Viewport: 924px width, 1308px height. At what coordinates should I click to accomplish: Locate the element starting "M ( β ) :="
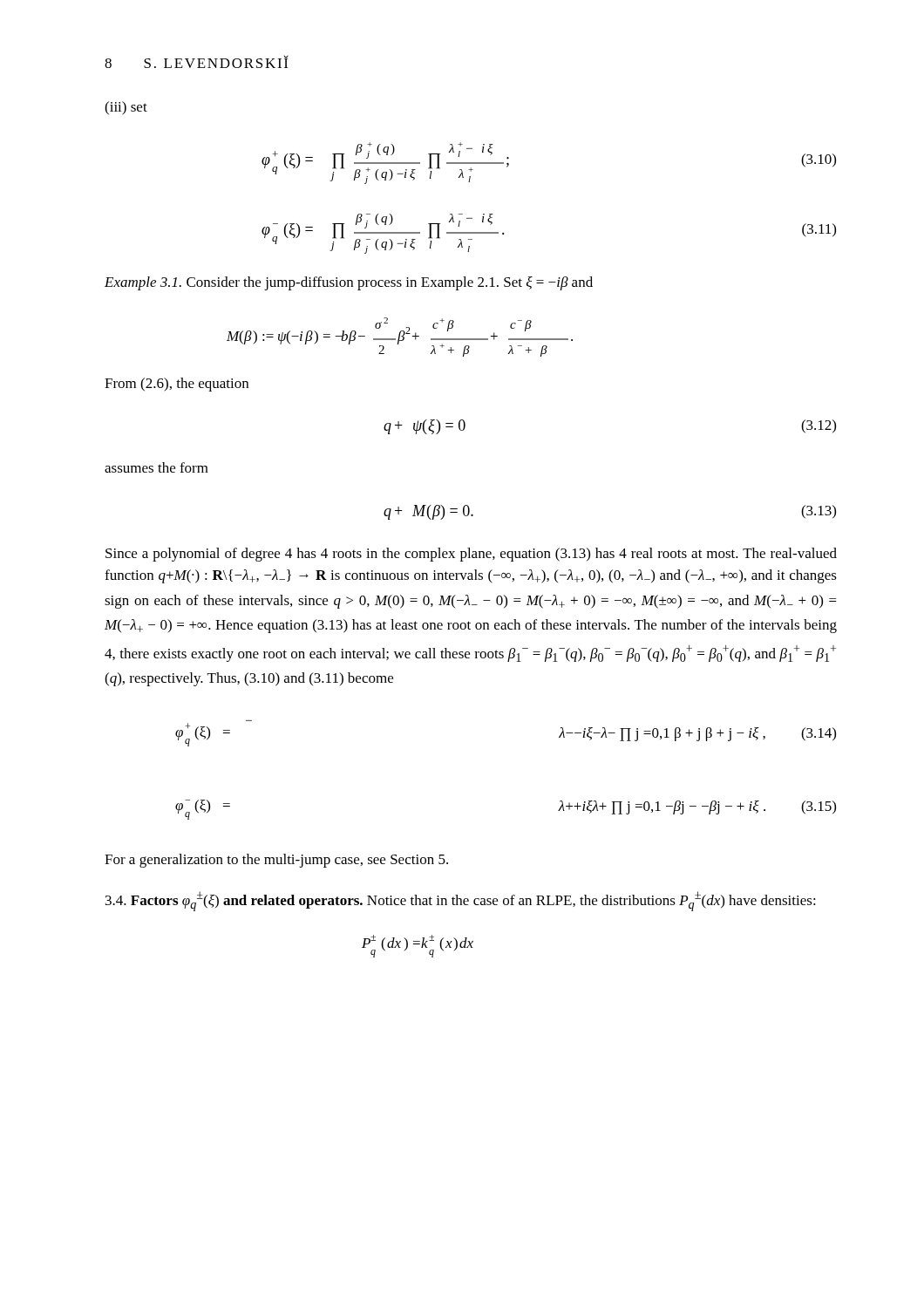coord(471,335)
